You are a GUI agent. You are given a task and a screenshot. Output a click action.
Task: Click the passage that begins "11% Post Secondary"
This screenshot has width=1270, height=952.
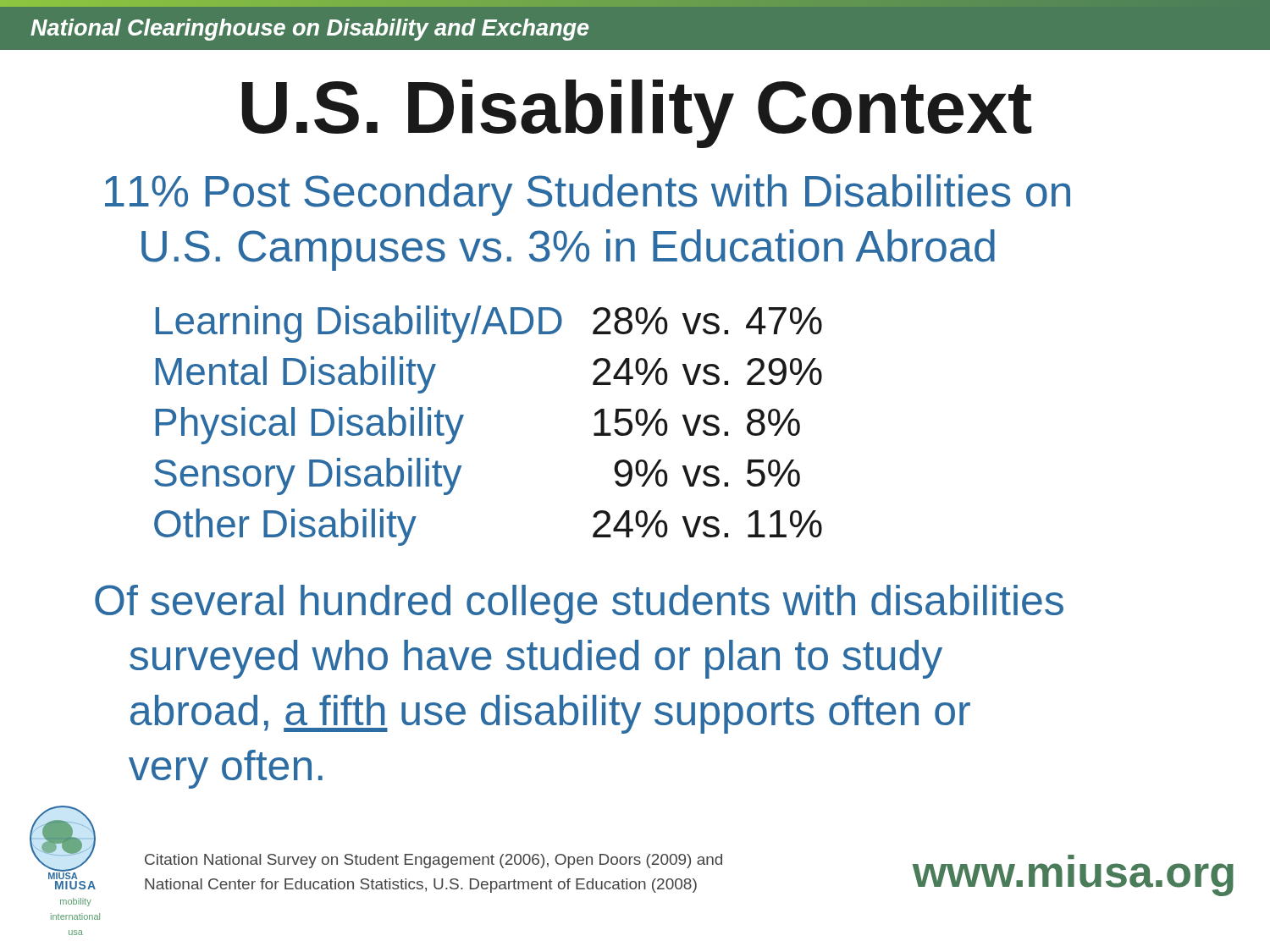pyautogui.click(x=587, y=219)
